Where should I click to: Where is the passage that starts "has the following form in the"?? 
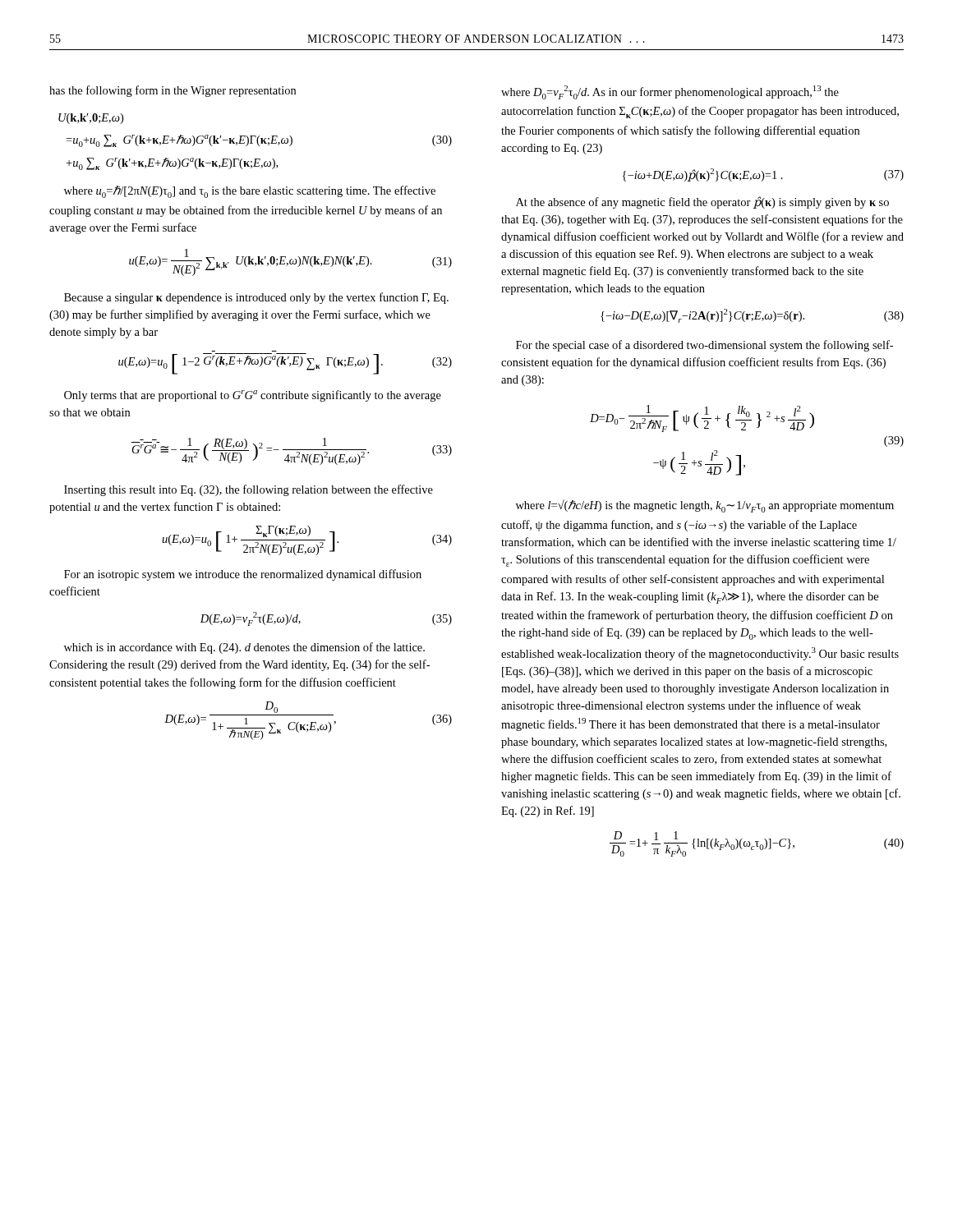[x=173, y=90]
